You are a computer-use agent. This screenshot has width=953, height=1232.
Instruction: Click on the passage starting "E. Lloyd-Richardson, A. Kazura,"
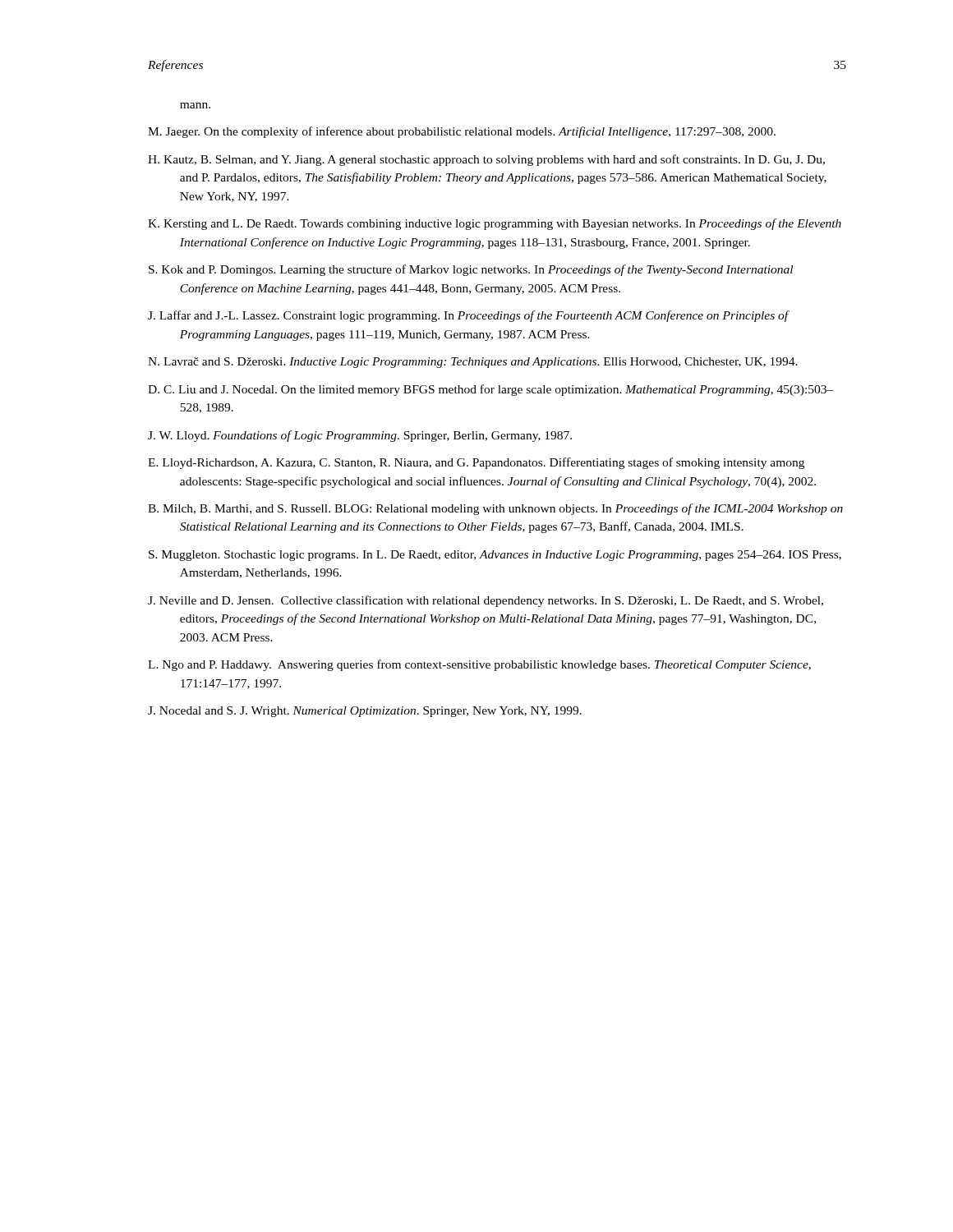point(482,471)
